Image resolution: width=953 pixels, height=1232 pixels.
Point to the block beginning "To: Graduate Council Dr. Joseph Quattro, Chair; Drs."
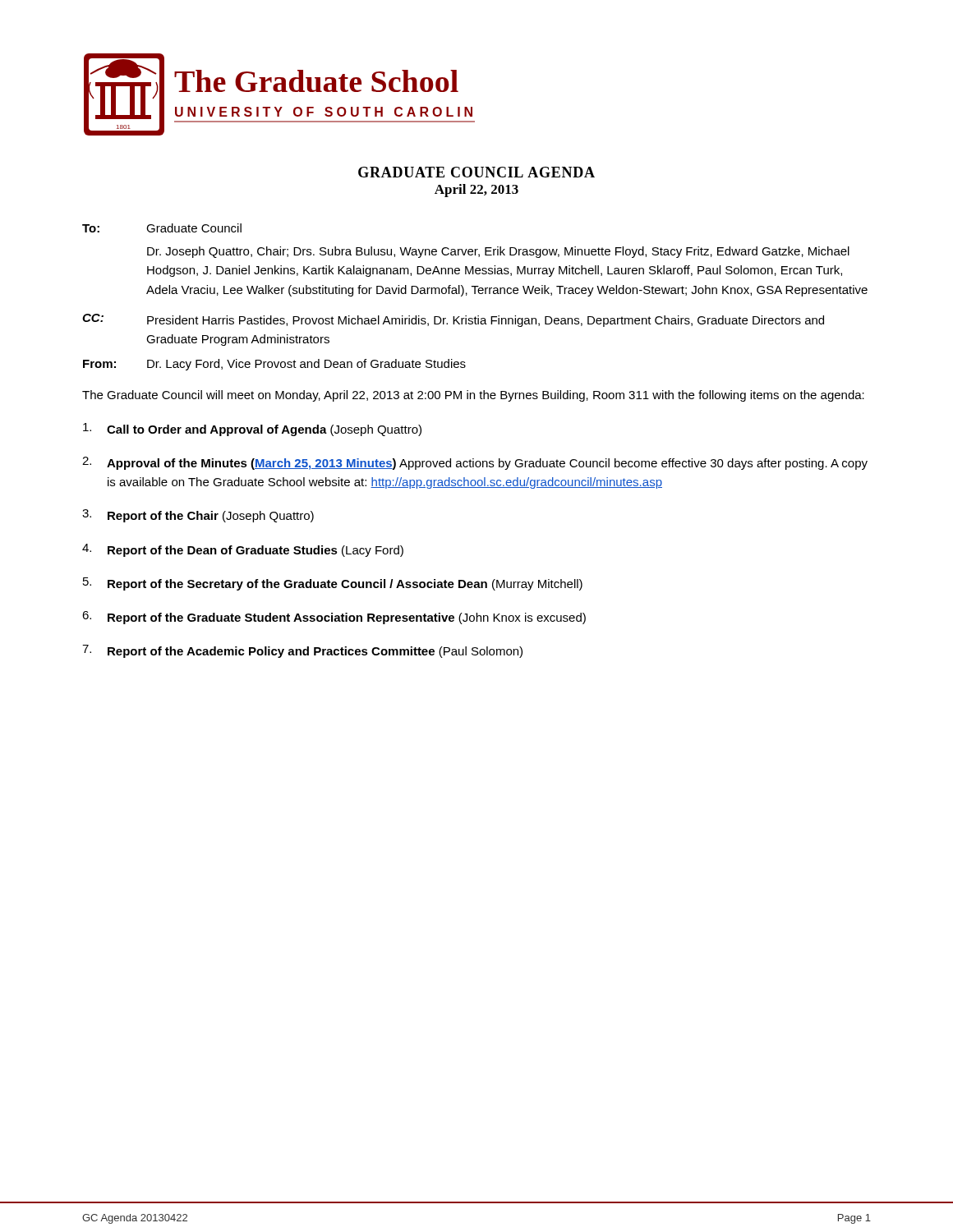476,260
